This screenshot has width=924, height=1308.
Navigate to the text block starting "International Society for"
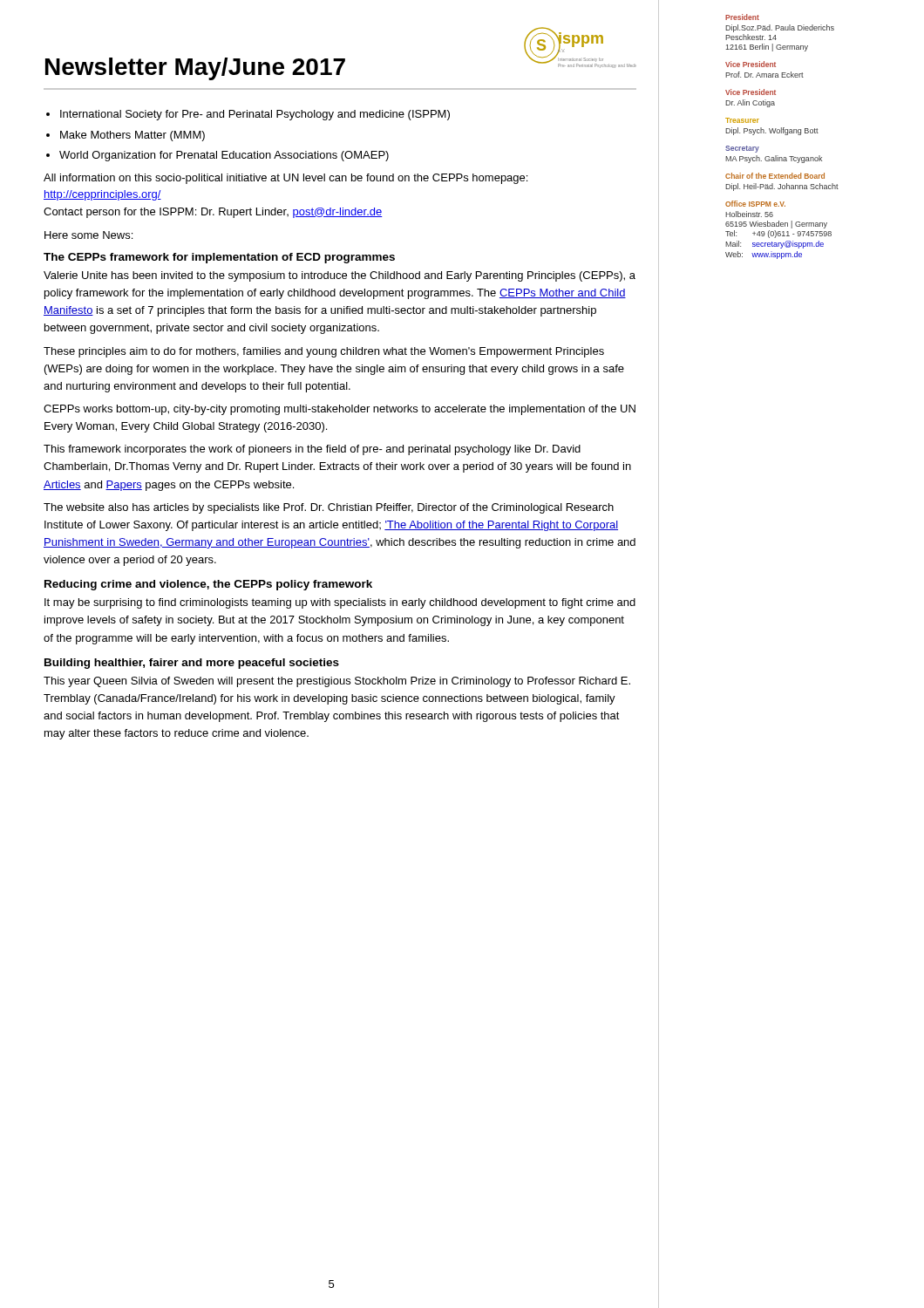(255, 114)
